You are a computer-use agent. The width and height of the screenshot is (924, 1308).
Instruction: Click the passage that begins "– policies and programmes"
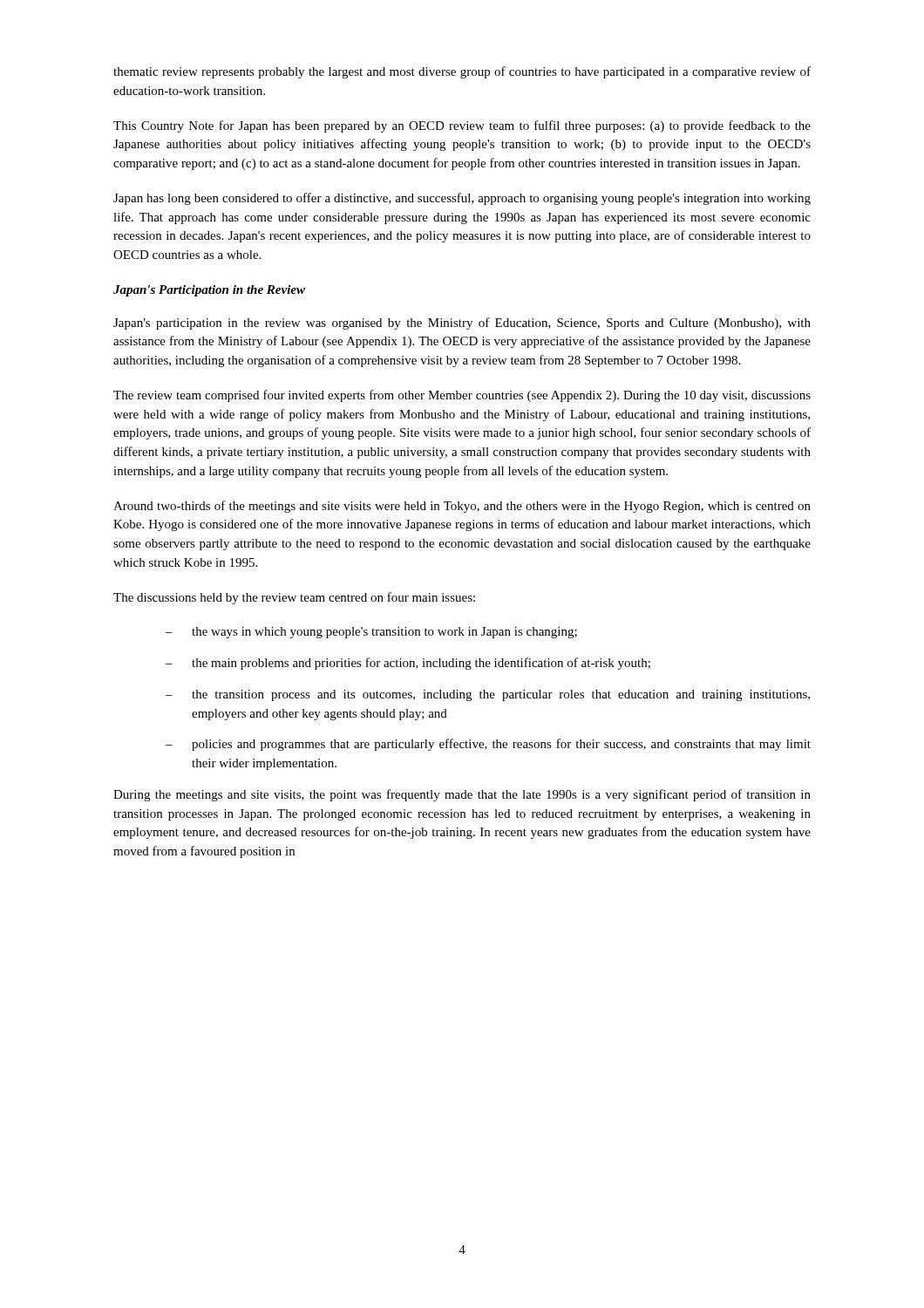click(x=488, y=754)
